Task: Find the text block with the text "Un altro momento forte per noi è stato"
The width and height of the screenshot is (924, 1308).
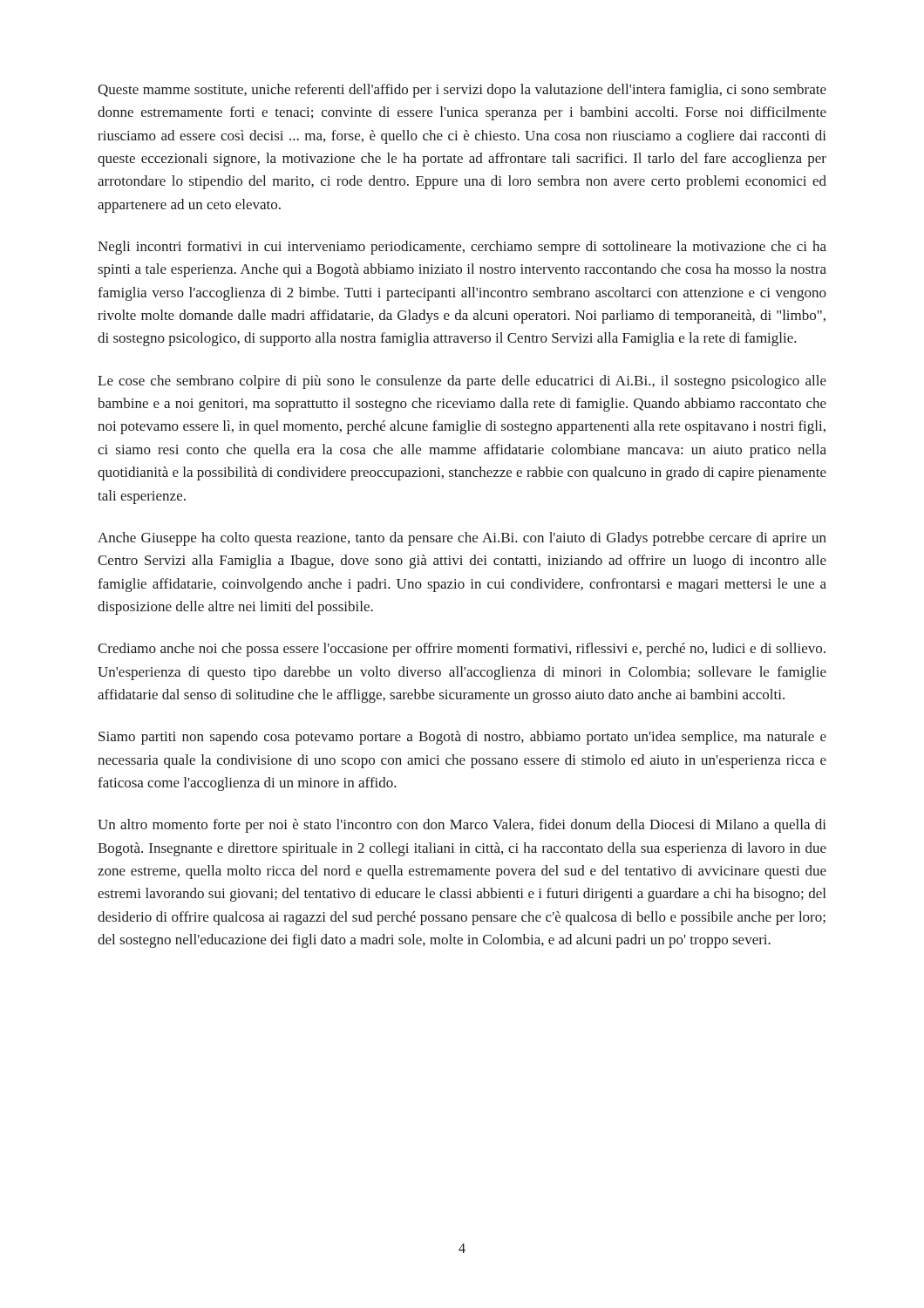Action: coord(462,882)
